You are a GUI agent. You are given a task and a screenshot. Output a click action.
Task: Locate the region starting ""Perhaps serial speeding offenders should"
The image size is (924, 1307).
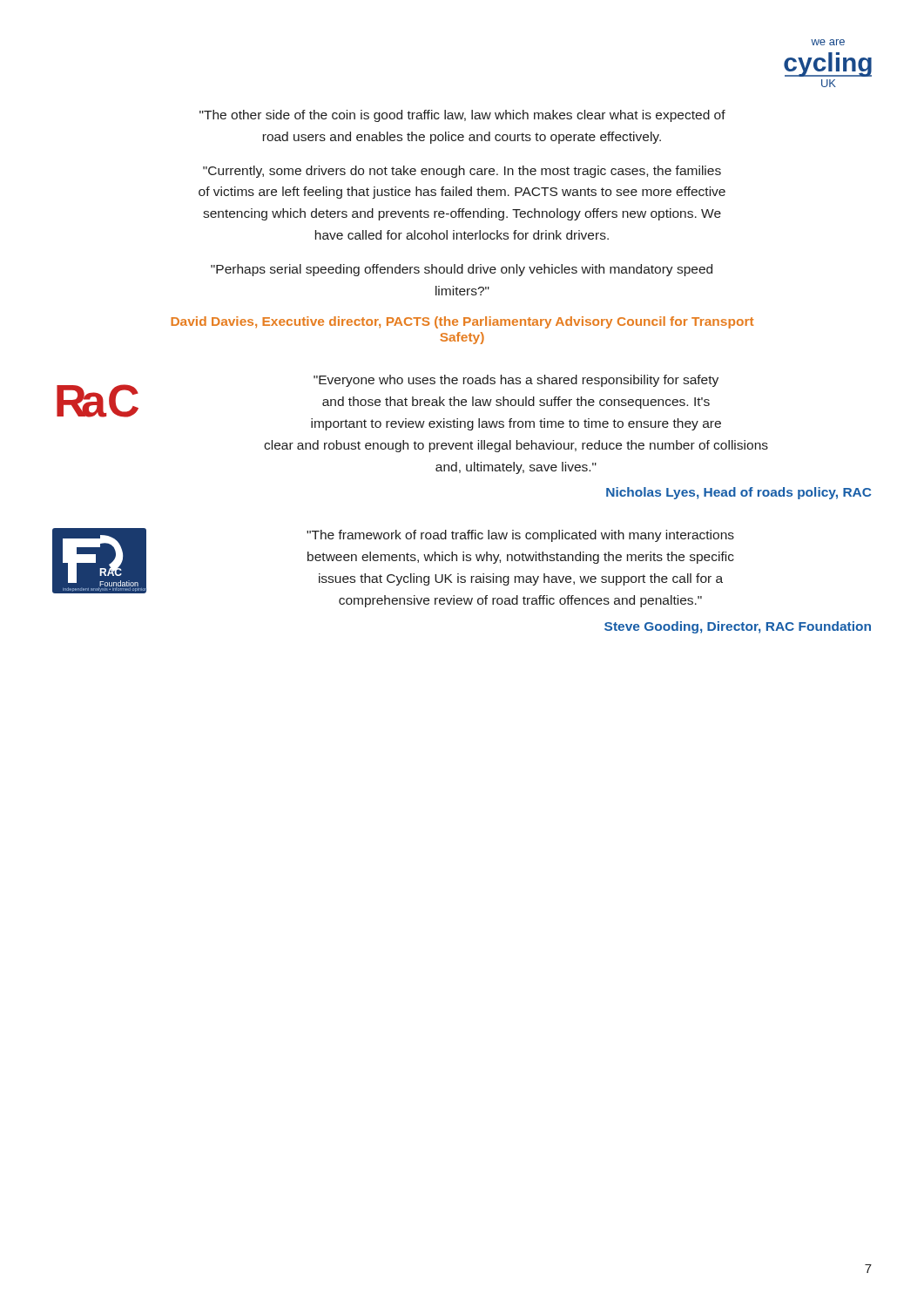[x=462, y=279]
